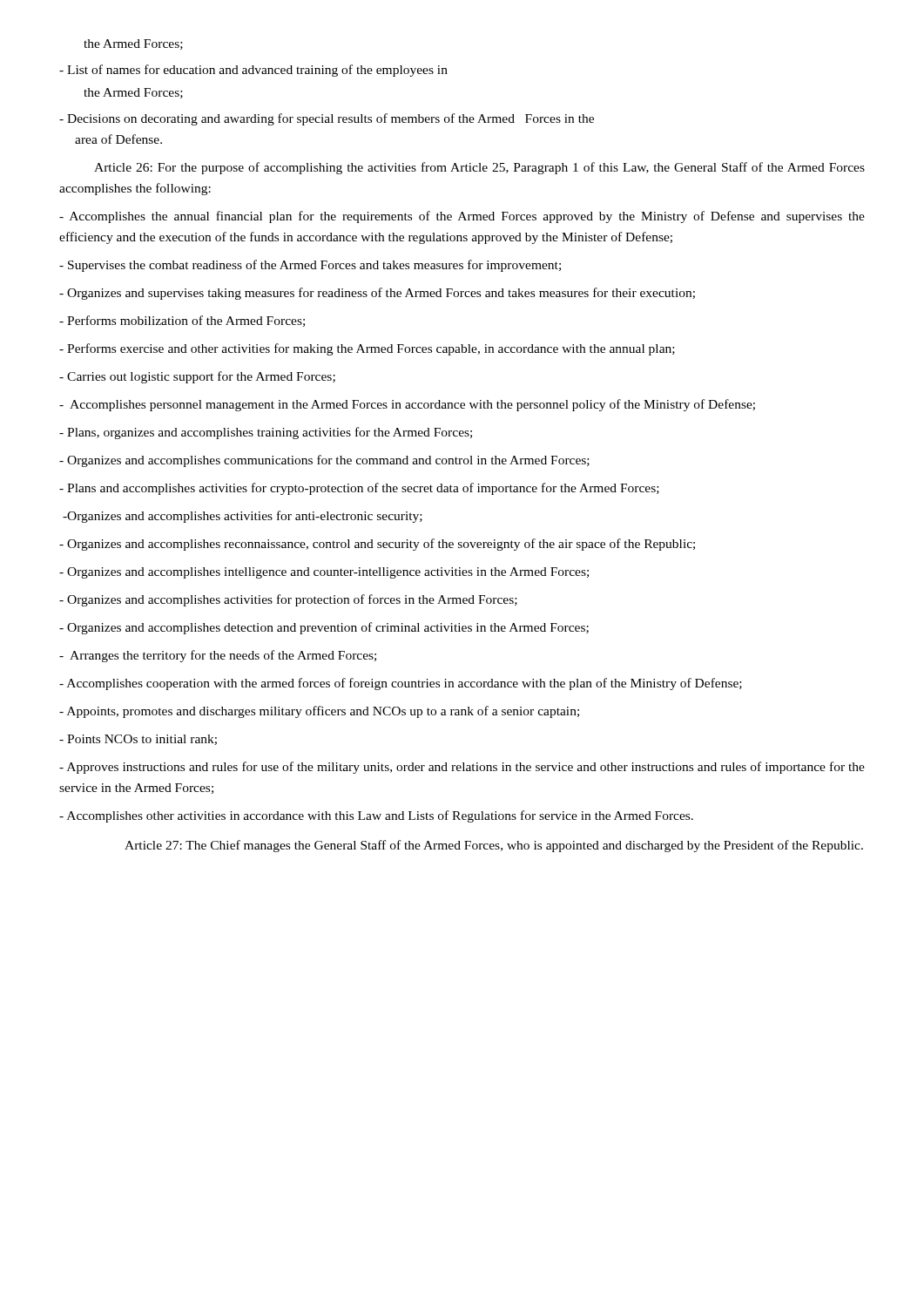Where is the passage that starts "Plans and accomplishes activities for crypto-protection of"?
924x1307 pixels.
(359, 488)
